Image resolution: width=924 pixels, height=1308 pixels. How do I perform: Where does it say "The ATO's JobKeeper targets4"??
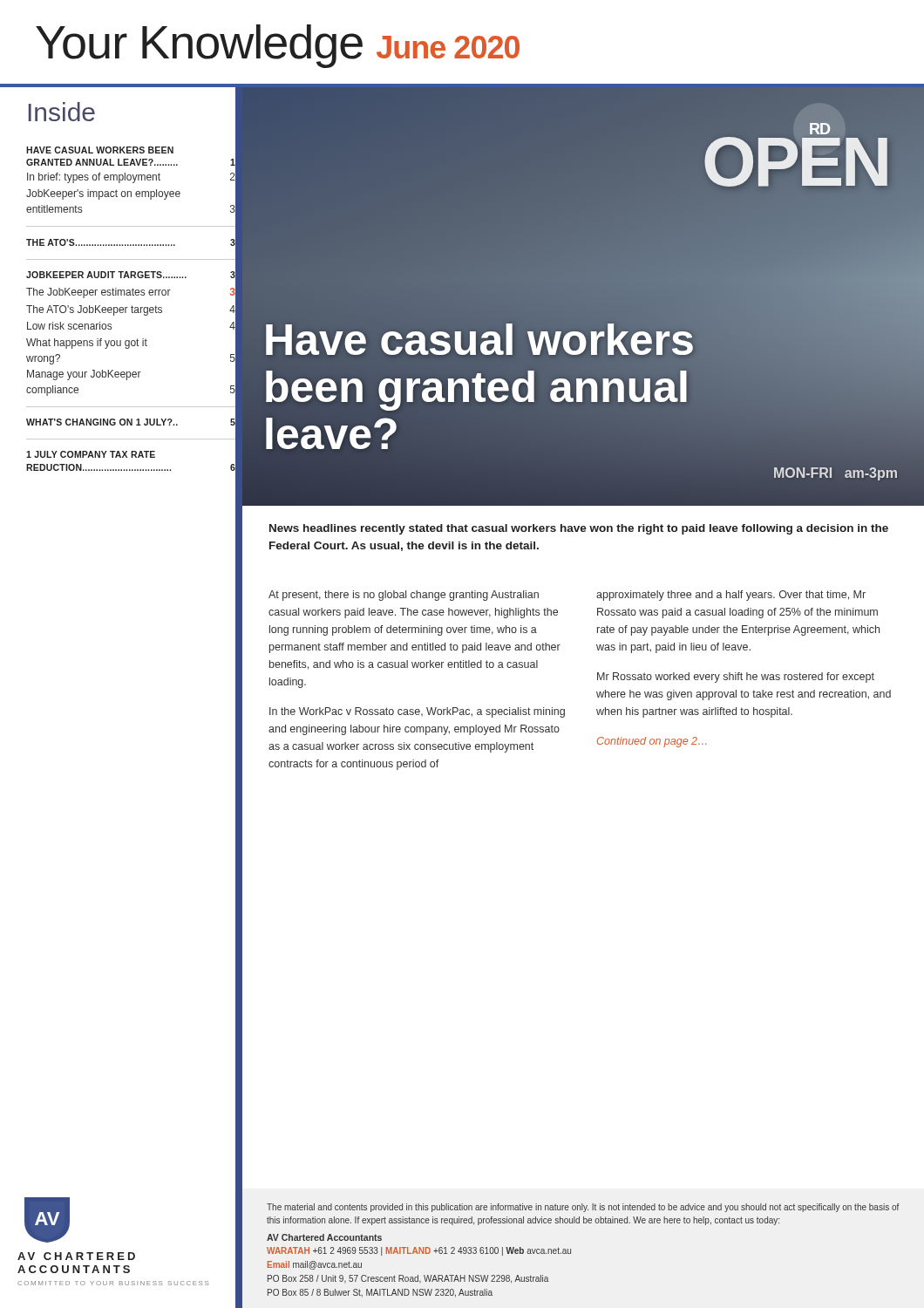131,310
